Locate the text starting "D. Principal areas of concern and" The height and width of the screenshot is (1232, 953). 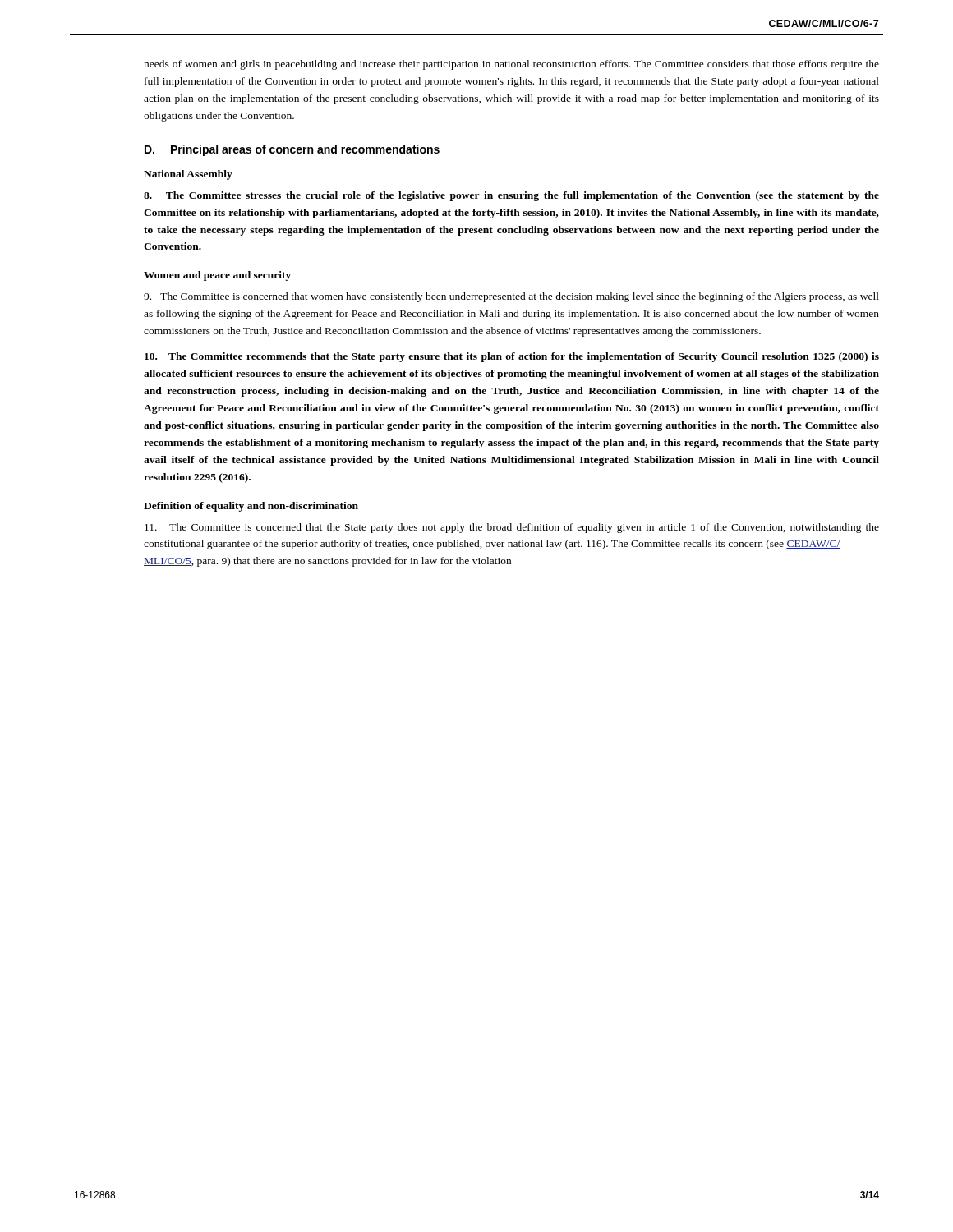pos(292,149)
